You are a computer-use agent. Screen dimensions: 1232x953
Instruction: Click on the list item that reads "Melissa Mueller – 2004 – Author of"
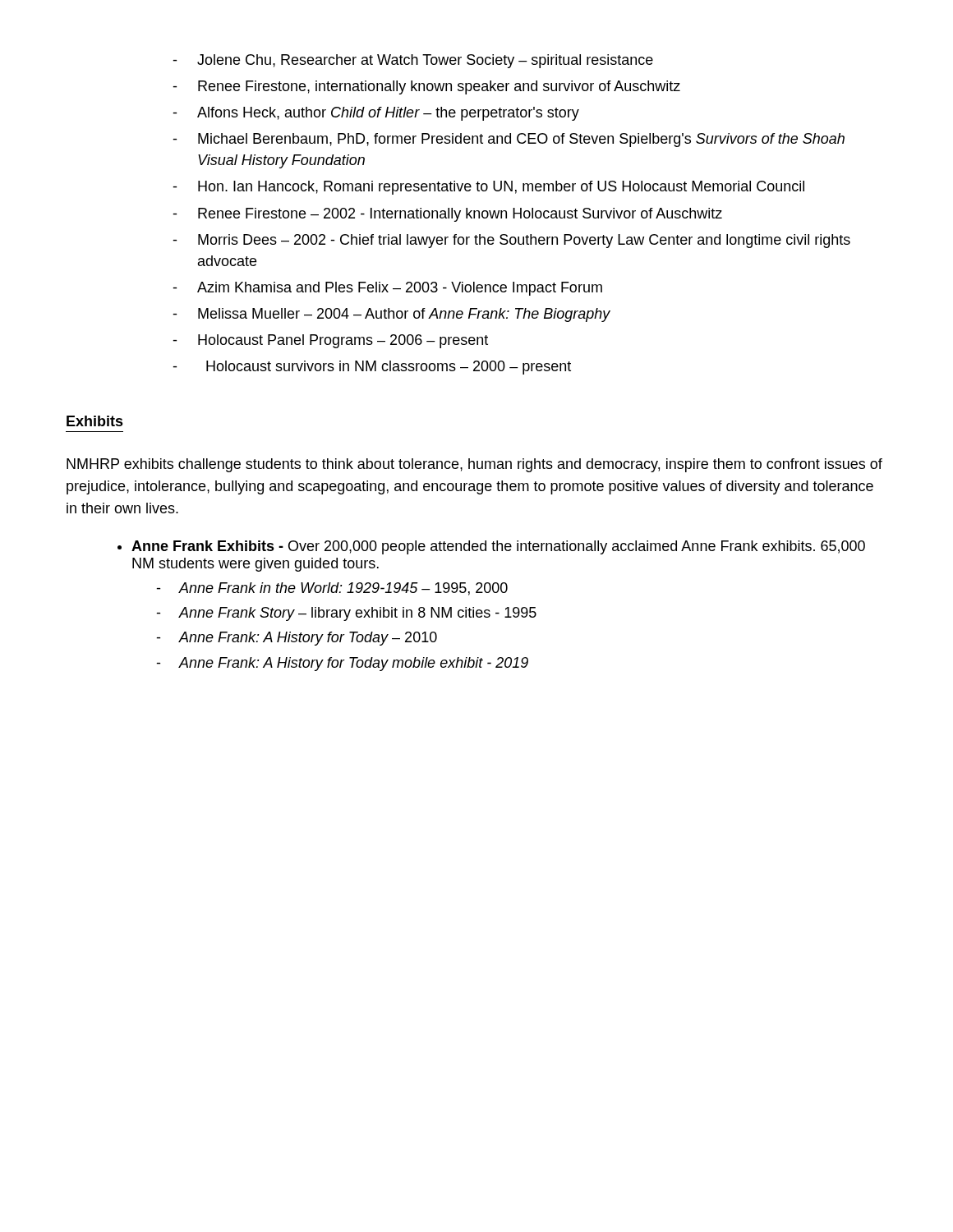(530, 314)
